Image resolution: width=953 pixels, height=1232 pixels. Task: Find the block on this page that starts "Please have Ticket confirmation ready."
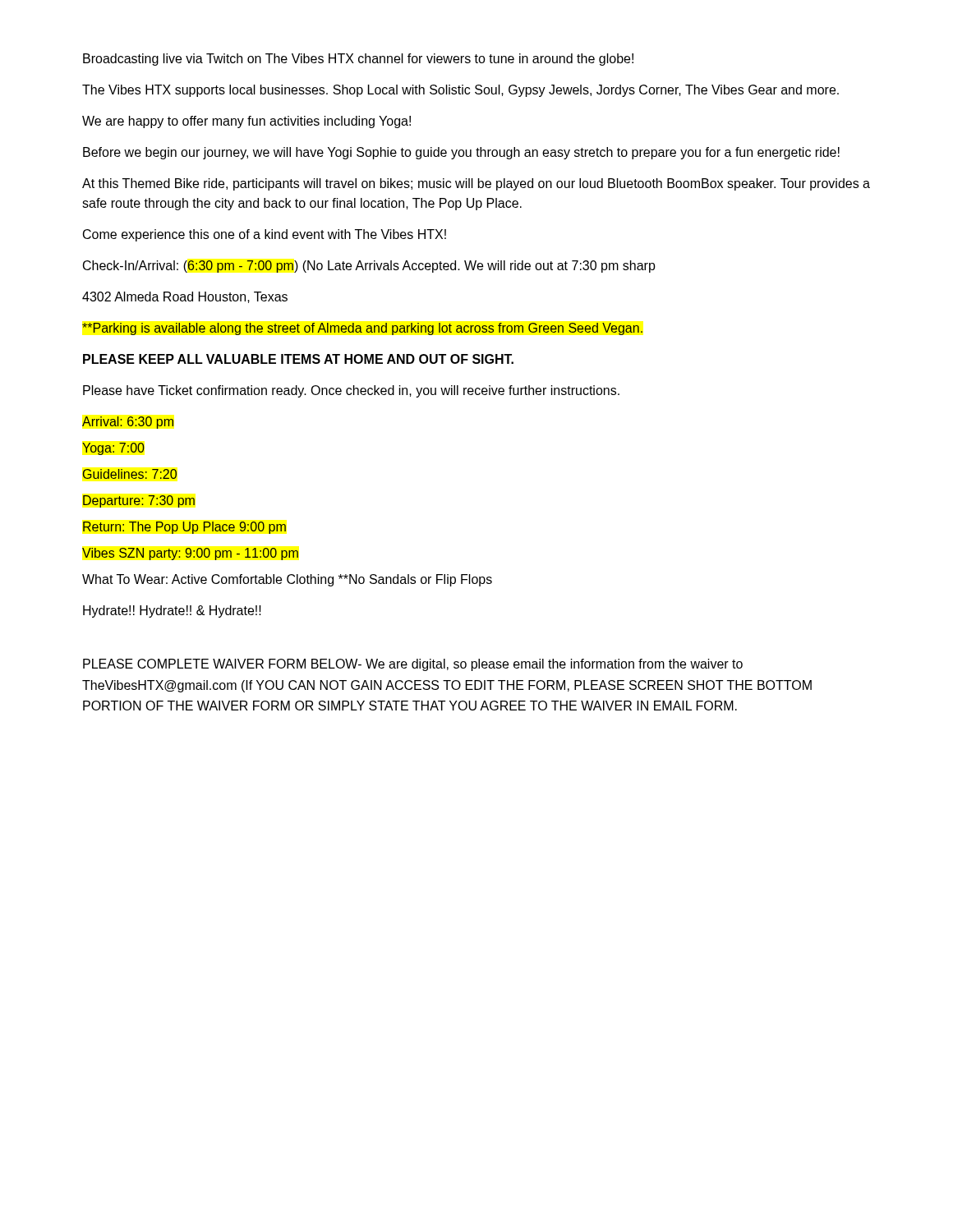click(351, 391)
